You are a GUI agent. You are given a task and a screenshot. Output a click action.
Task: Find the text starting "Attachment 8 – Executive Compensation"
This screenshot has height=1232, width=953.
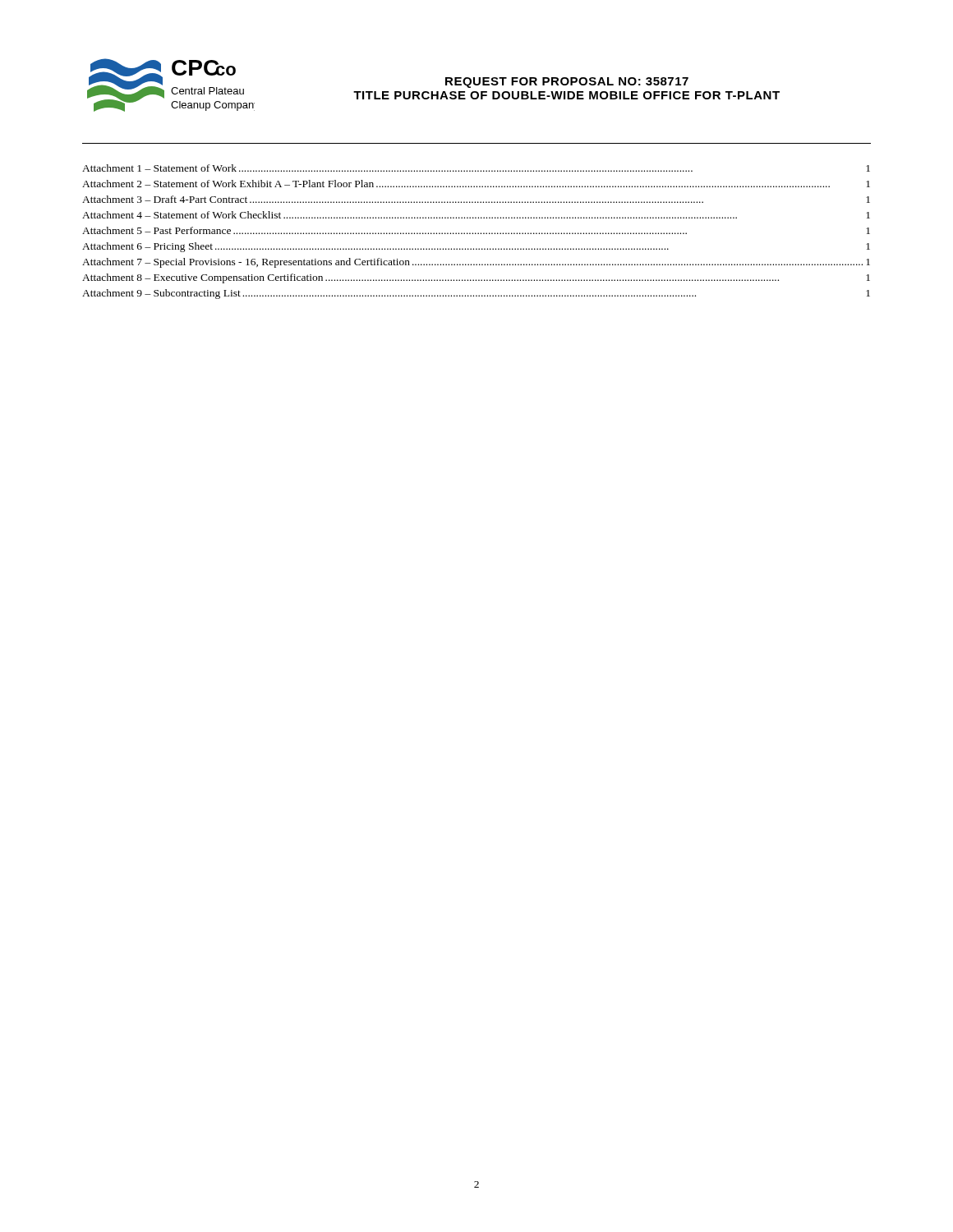pyautogui.click(x=476, y=278)
